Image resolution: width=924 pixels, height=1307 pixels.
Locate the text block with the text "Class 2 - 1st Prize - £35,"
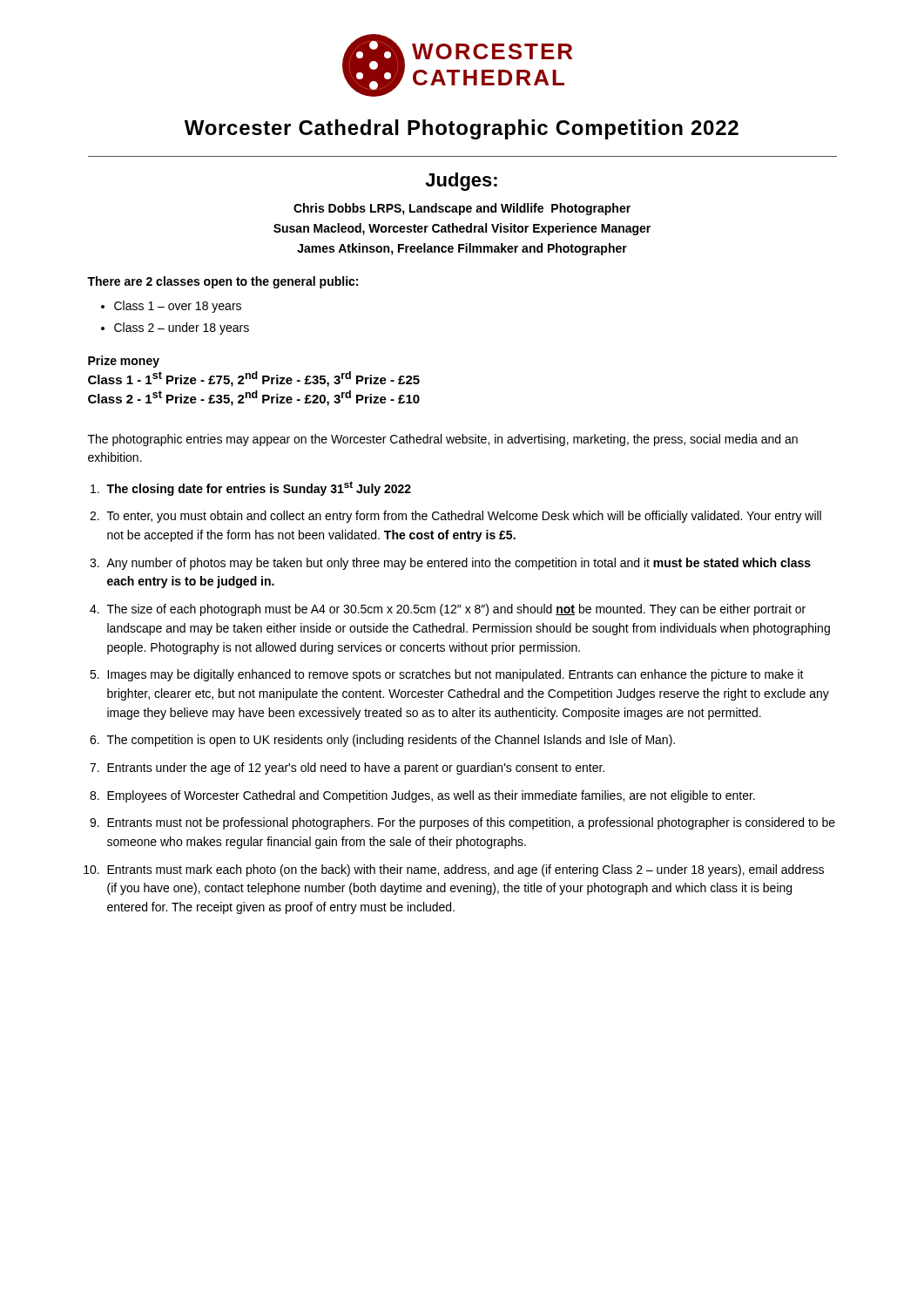pos(254,397)
